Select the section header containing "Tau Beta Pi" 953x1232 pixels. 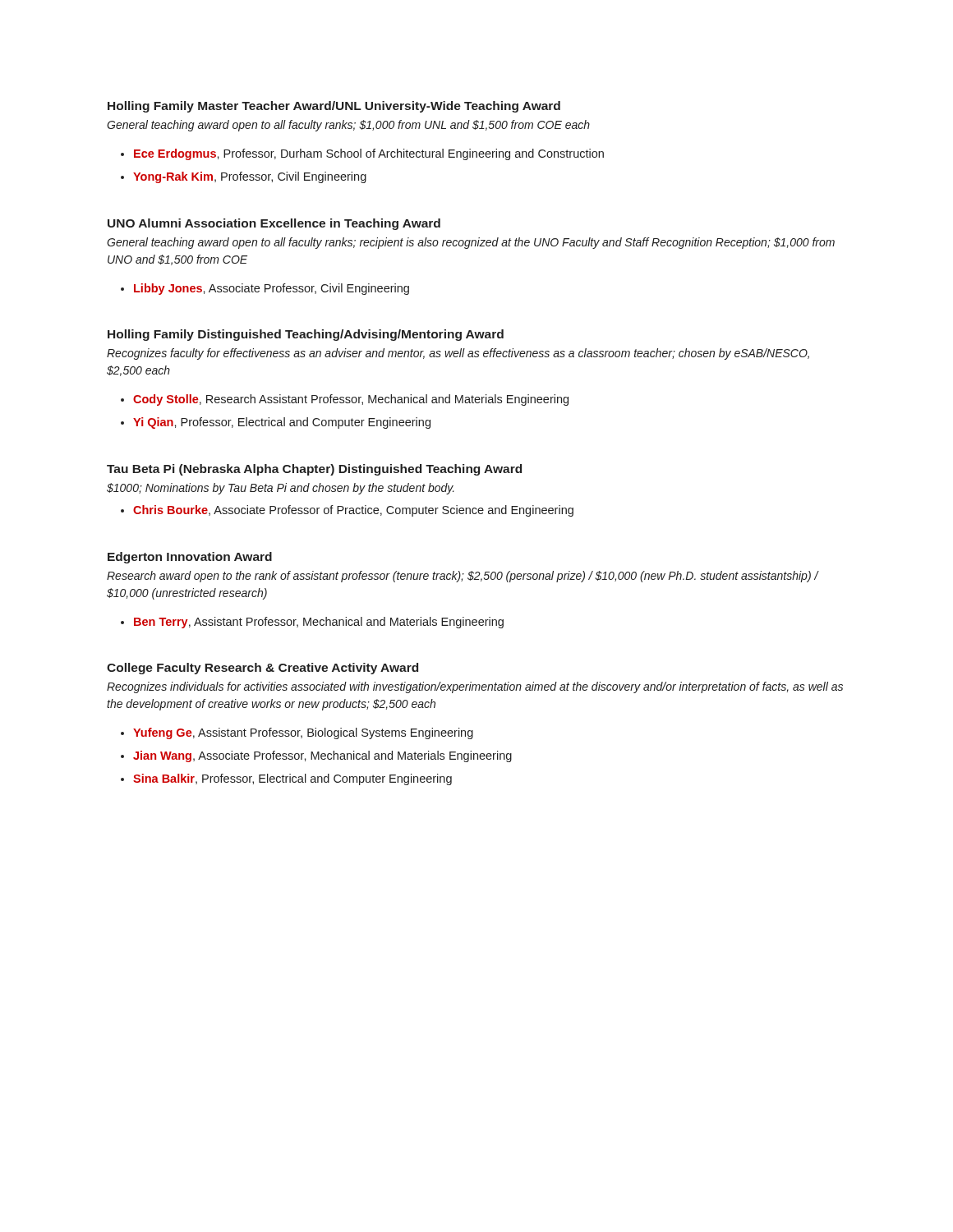(x=315, y=468)
